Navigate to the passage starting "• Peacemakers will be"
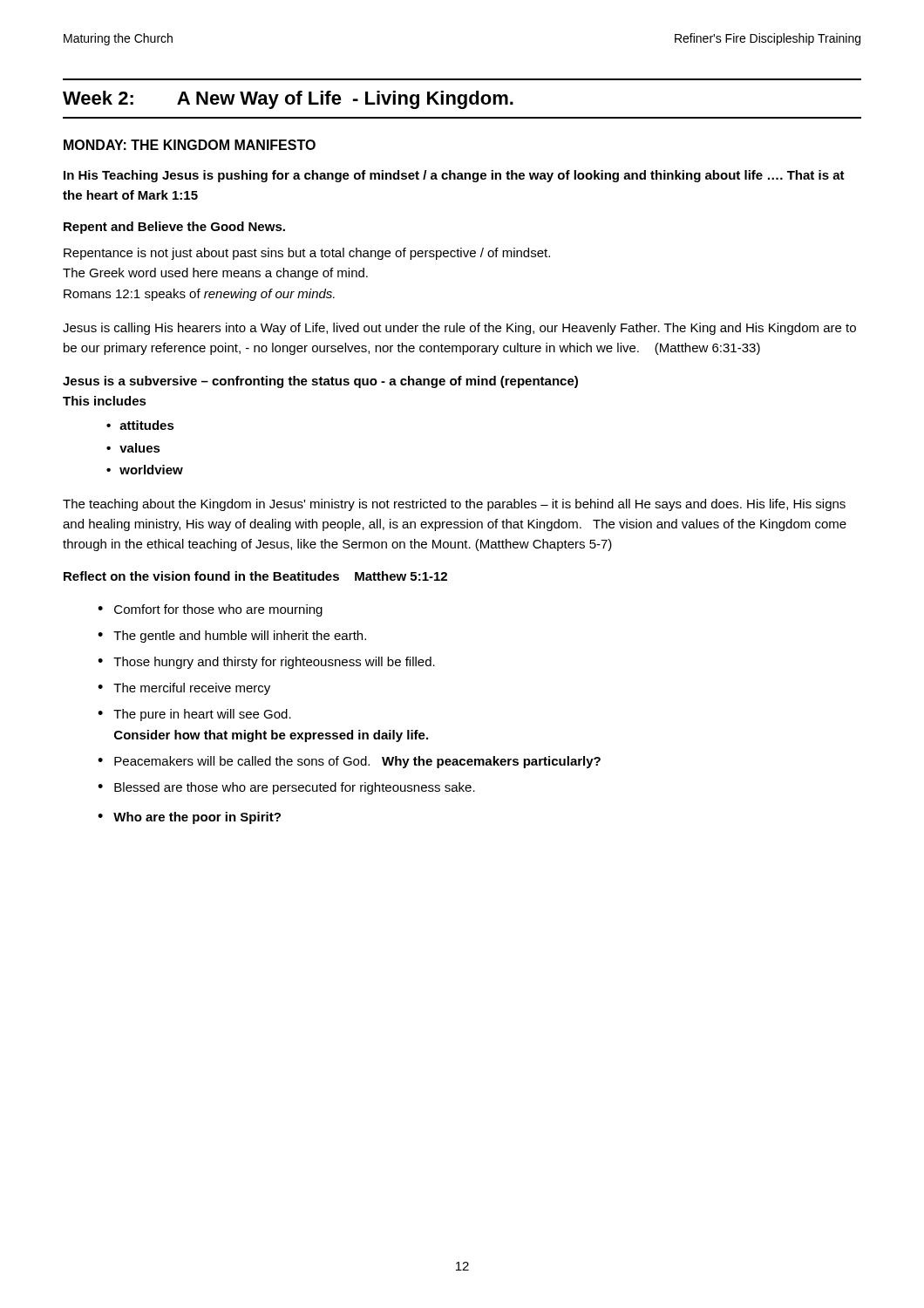Screen dimensions: 1308x924 (x=349, y=761)
